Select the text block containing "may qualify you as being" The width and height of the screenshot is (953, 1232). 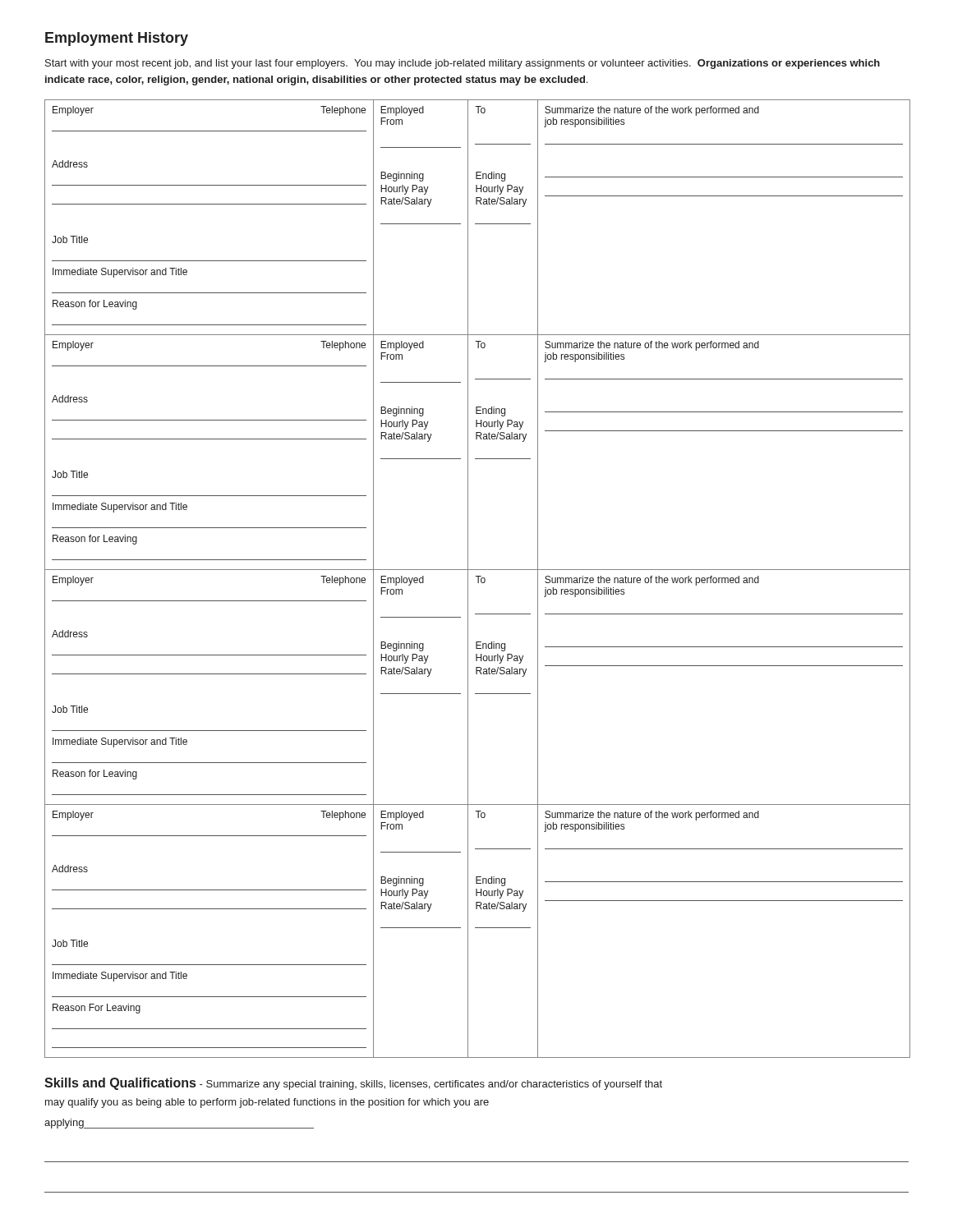pyautogui.click(x=267, y=1102)
